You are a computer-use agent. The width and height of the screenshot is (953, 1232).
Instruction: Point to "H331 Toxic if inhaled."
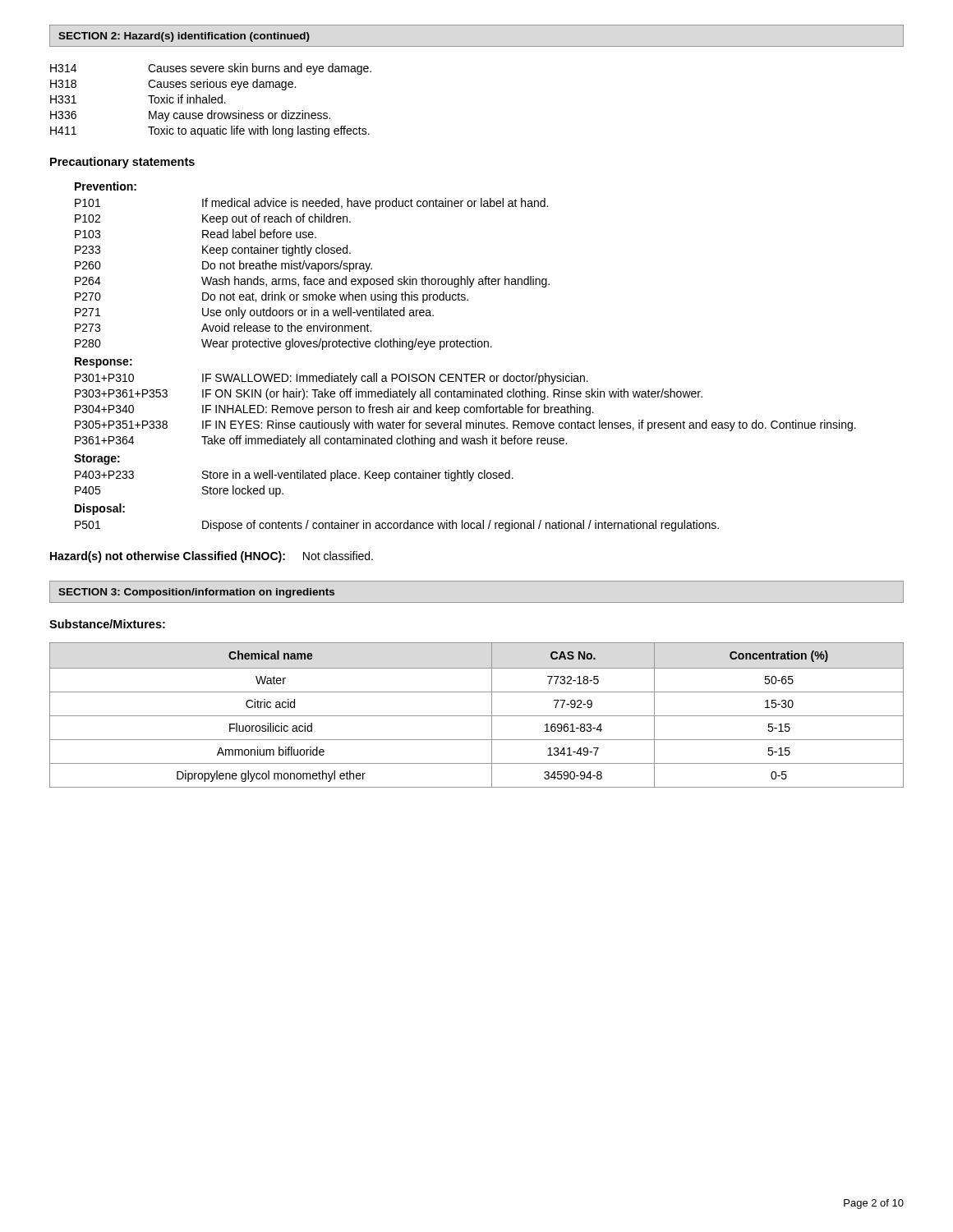[x=138, y=99]
